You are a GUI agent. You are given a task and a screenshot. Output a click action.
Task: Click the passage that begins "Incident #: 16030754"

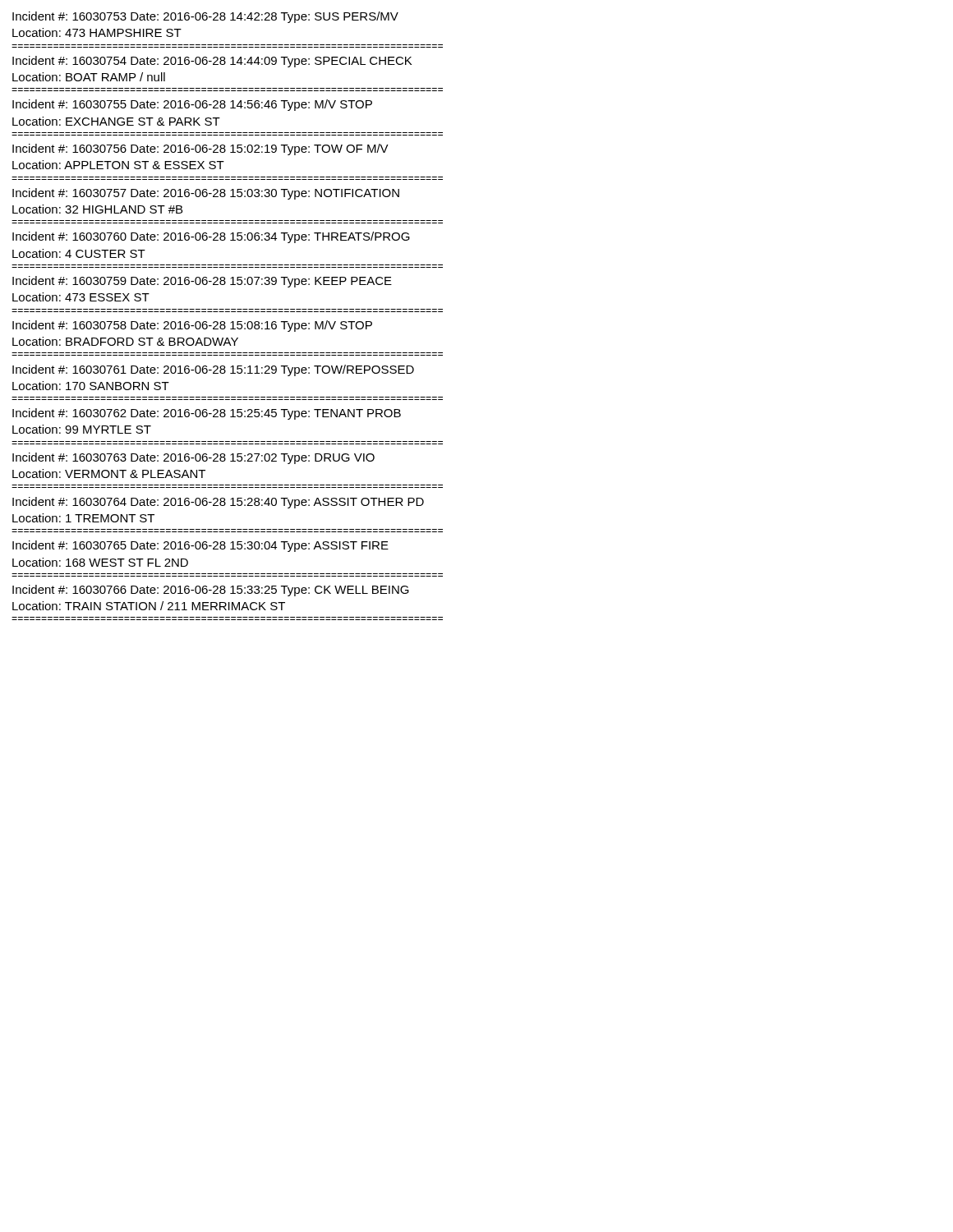point(212,62)
